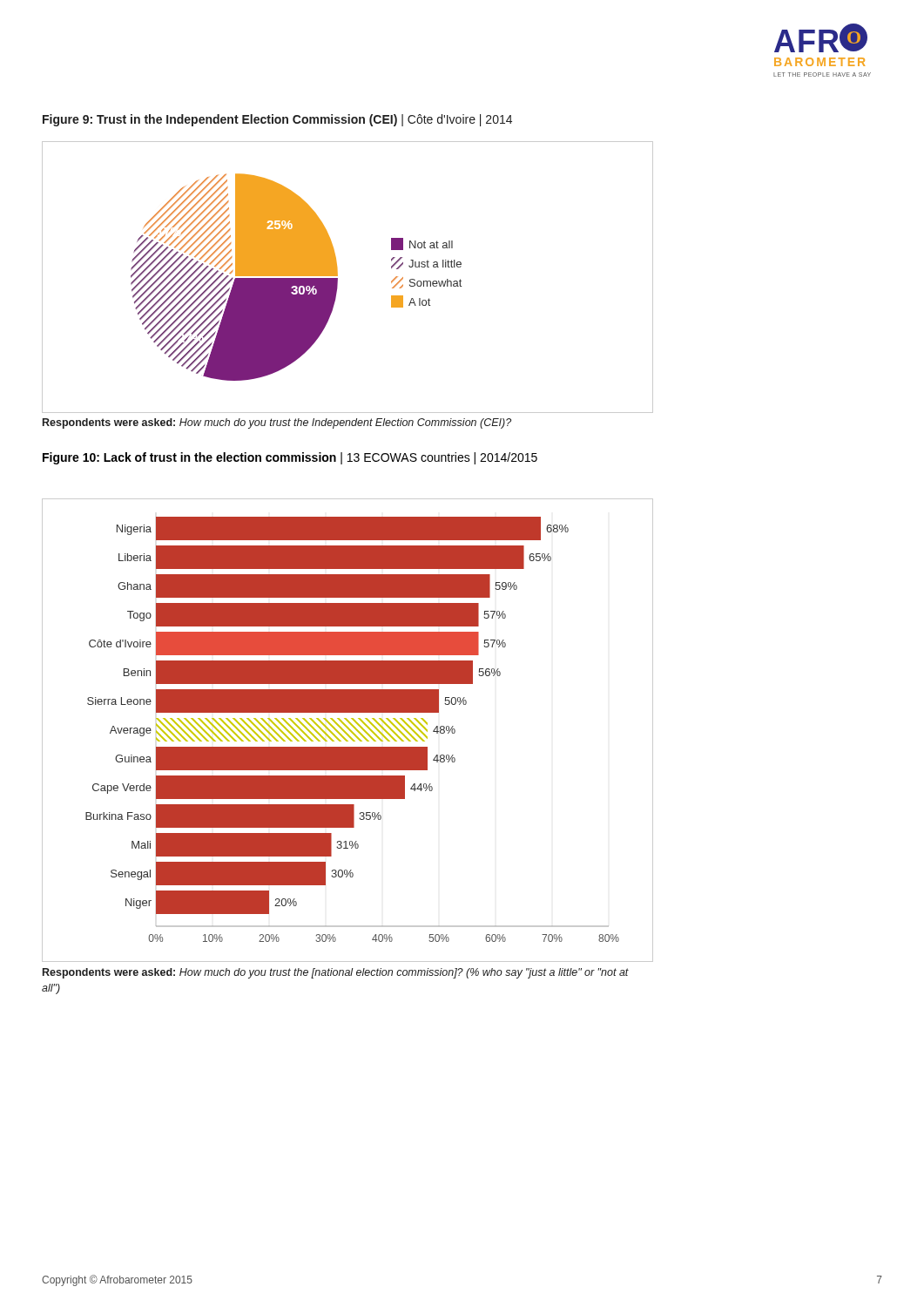Viewport: 924px width, 1307px height.
Task: Locate the bar chart
Action: pyautogui.click(x=347, y=730)
